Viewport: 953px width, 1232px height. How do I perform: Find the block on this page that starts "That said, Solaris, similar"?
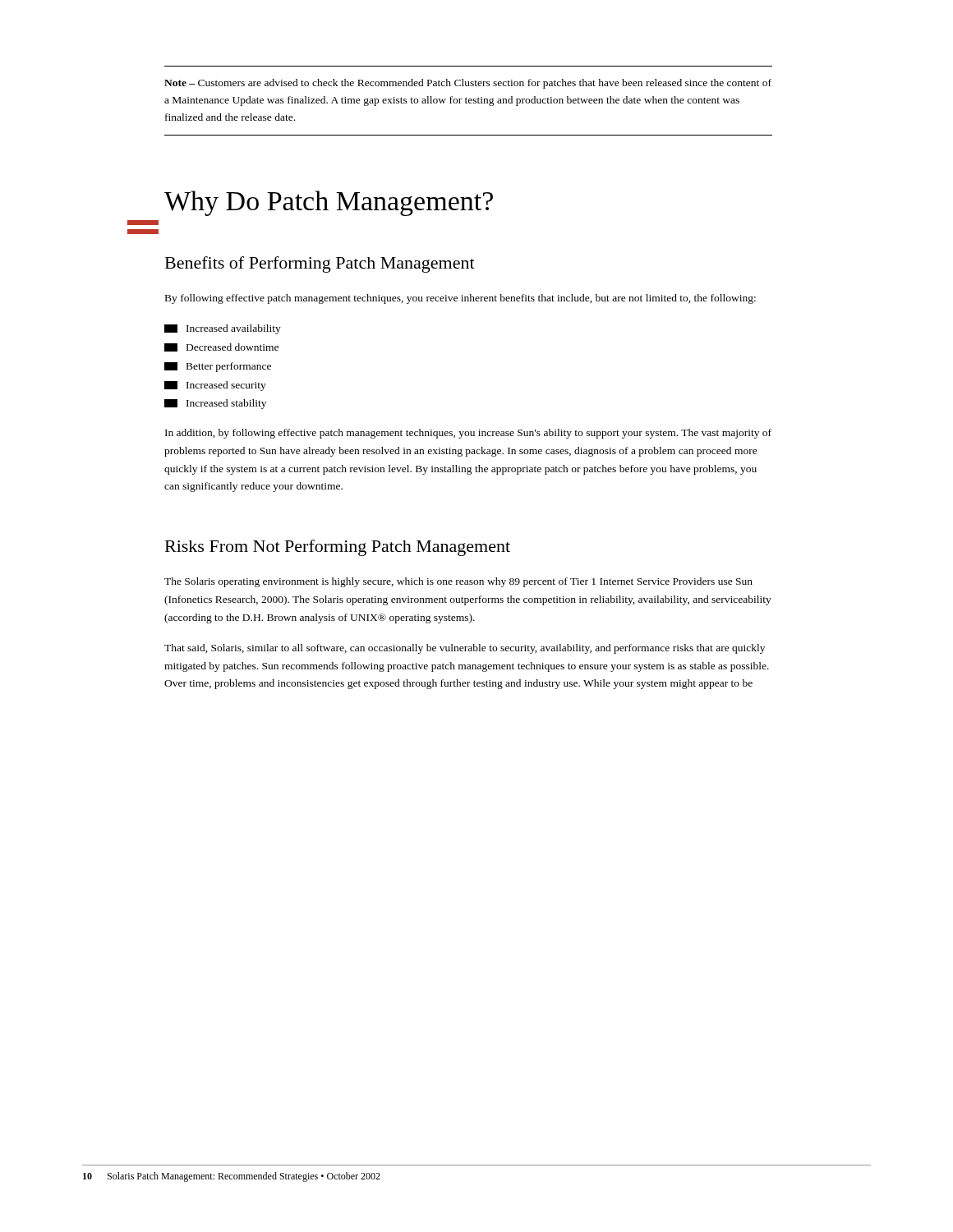point(467,665)
